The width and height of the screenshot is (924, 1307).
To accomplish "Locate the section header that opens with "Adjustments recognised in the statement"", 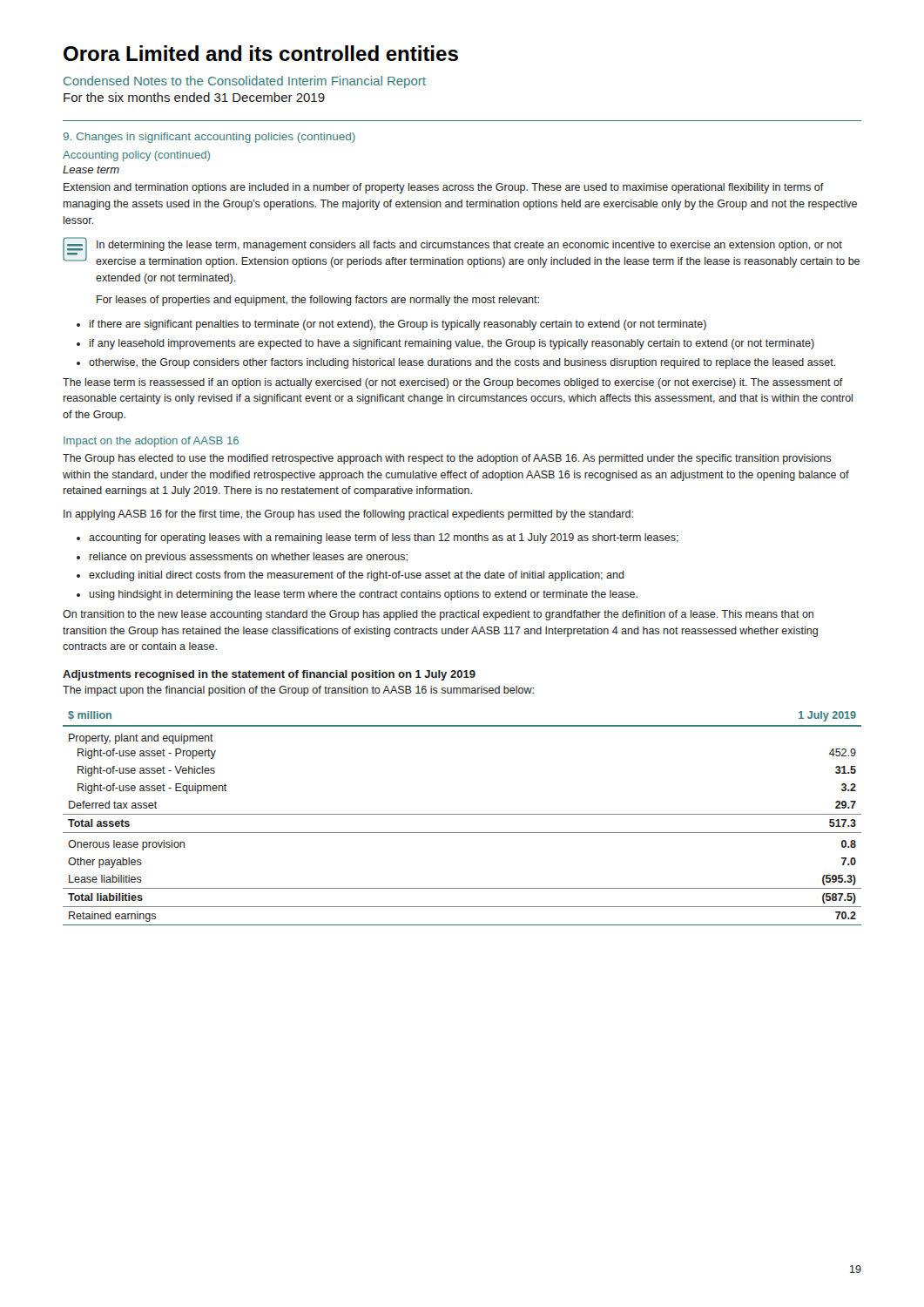I will point(462,674).
